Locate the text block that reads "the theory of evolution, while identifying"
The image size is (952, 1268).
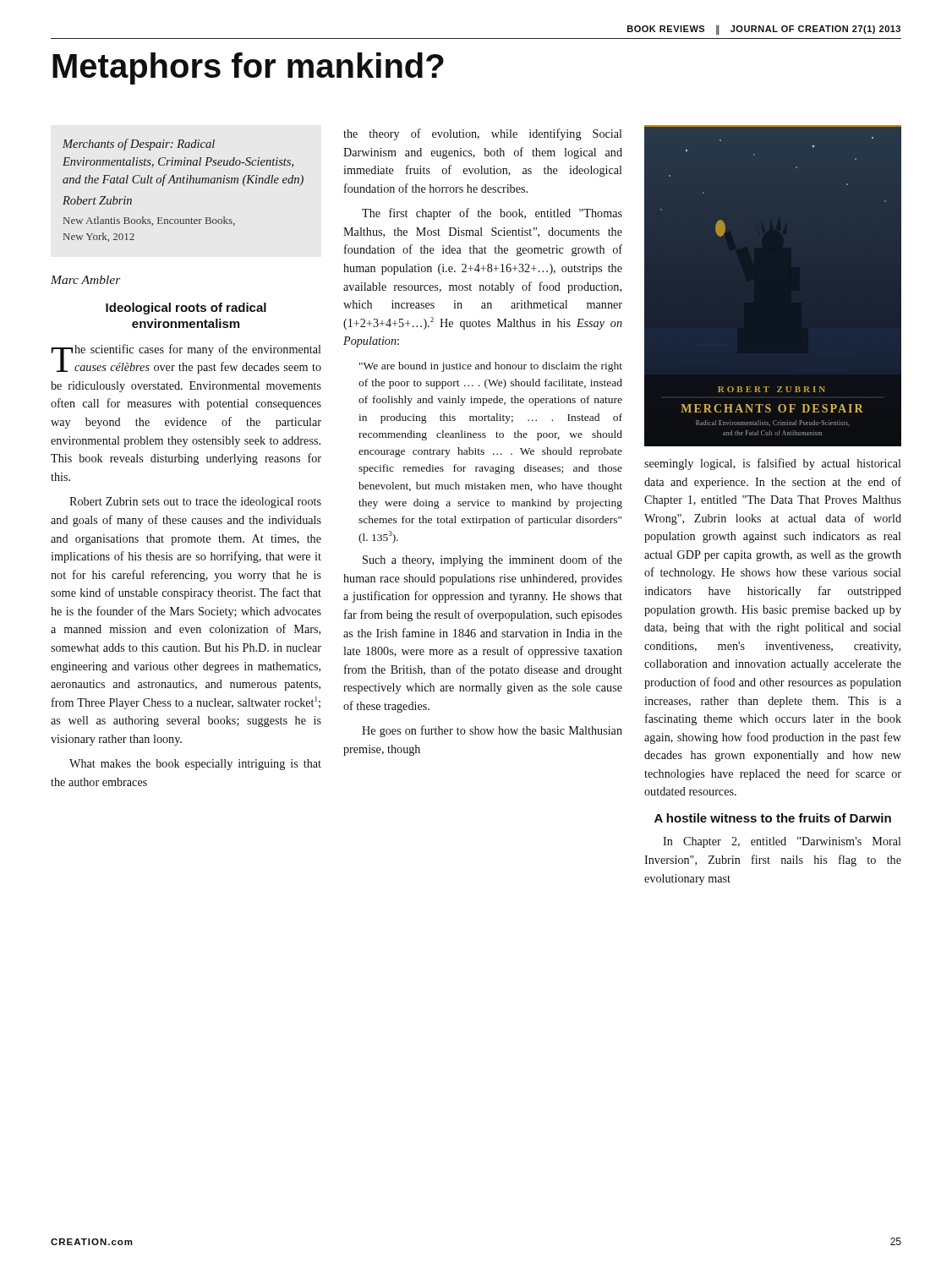(483, 442)
